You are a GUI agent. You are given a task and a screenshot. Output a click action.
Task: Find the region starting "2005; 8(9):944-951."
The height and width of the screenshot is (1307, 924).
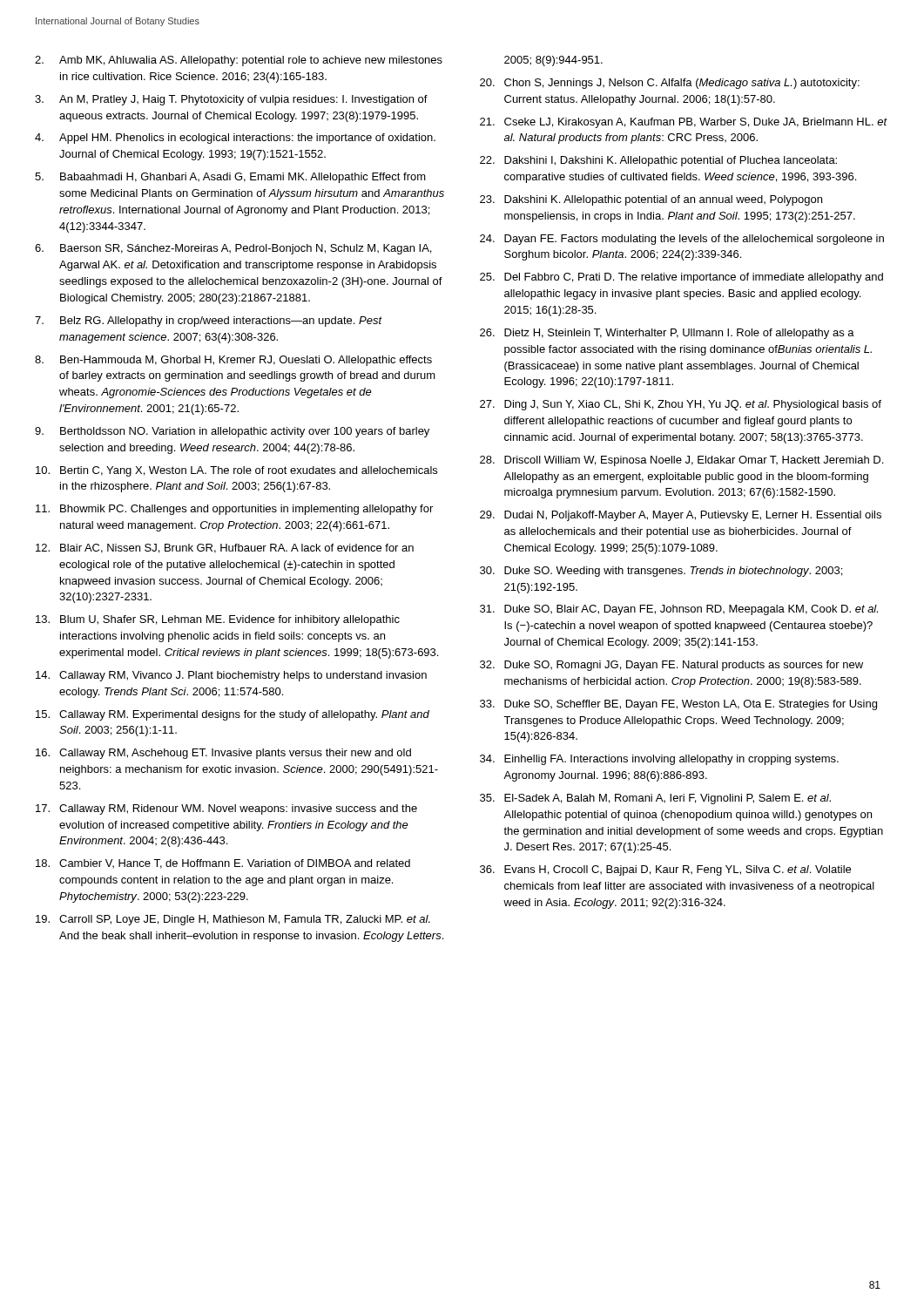[553, 61]
